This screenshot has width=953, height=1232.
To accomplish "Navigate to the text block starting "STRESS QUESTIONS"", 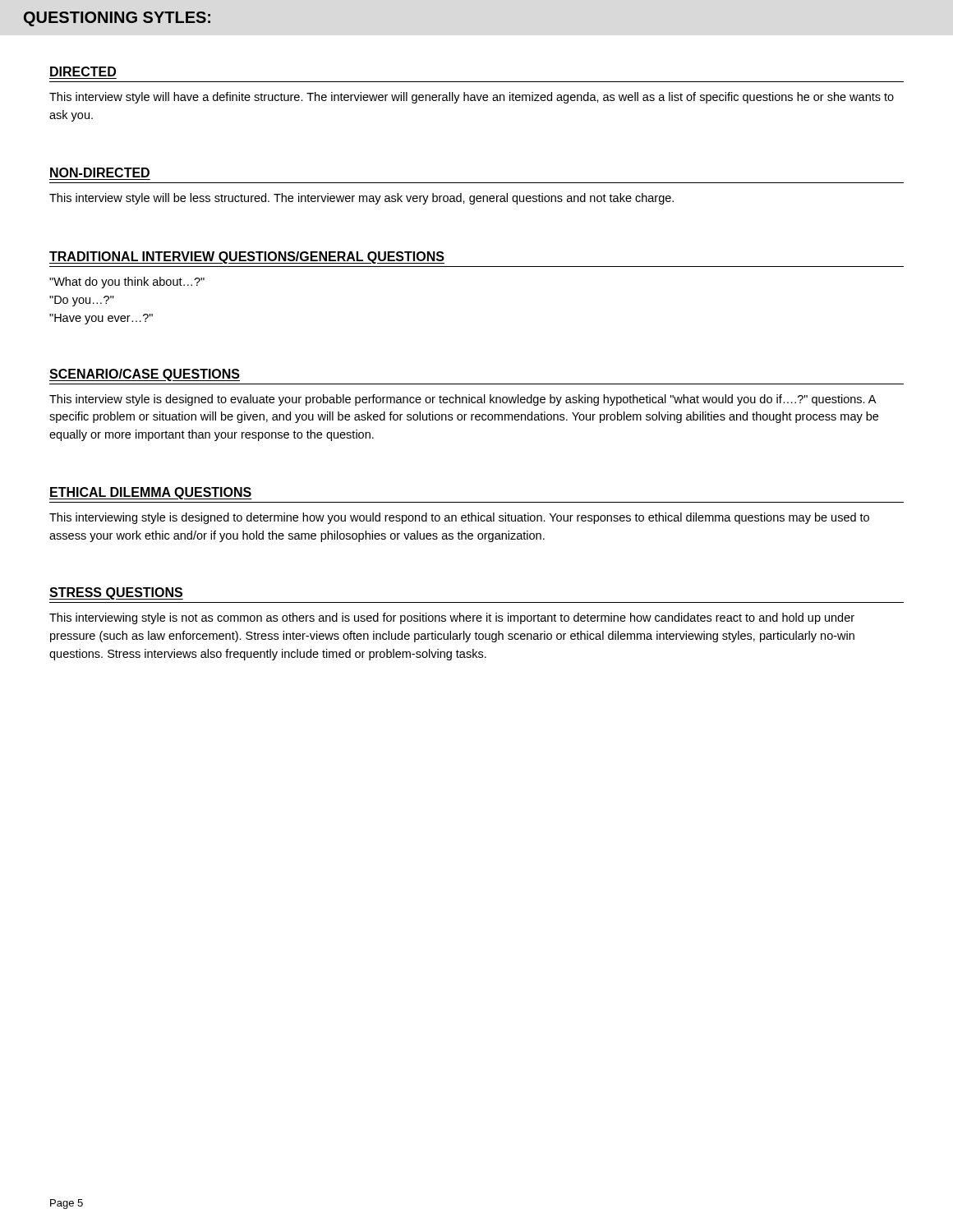I will [116, 593].
